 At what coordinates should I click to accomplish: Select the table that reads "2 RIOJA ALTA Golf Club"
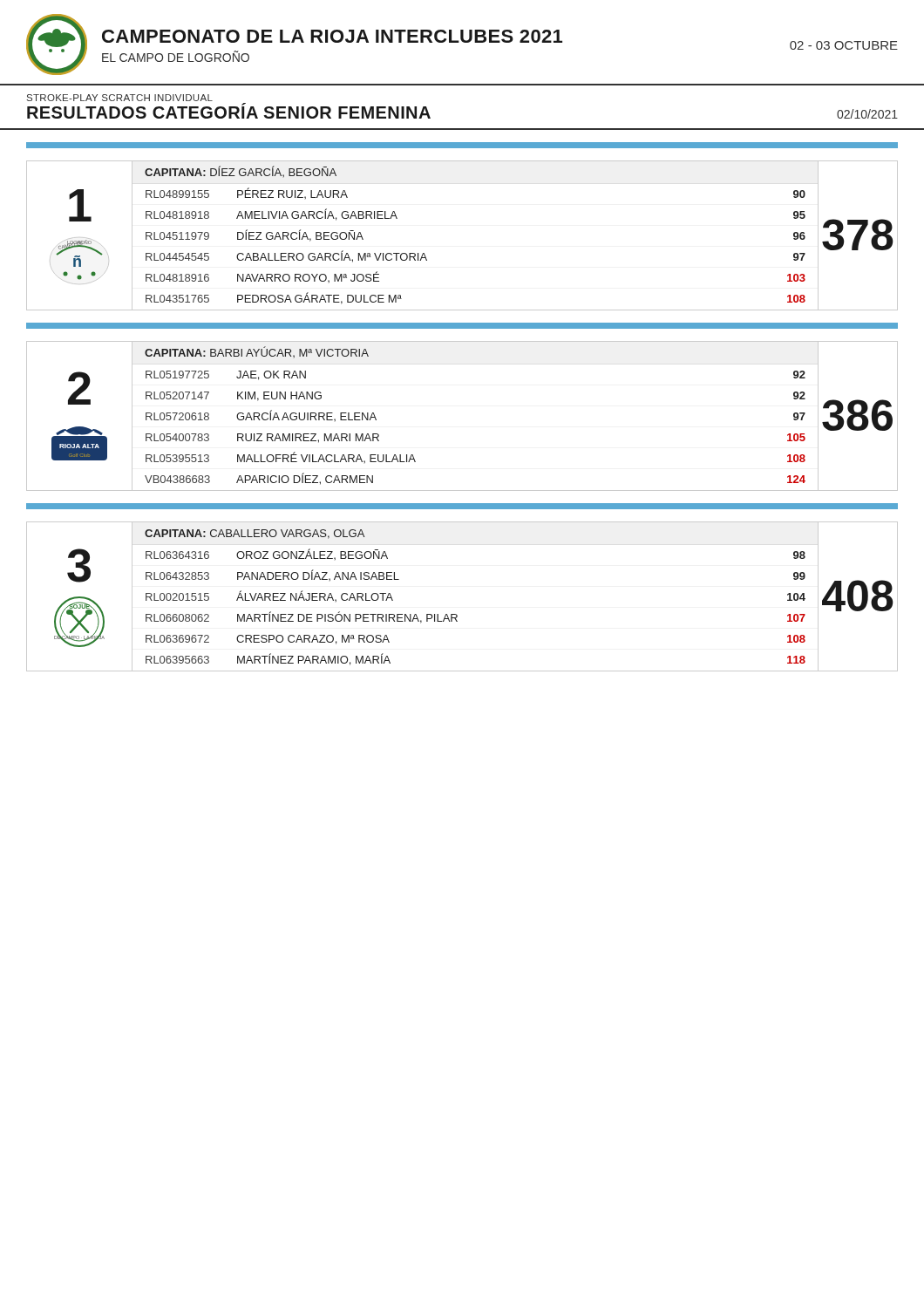462,416
